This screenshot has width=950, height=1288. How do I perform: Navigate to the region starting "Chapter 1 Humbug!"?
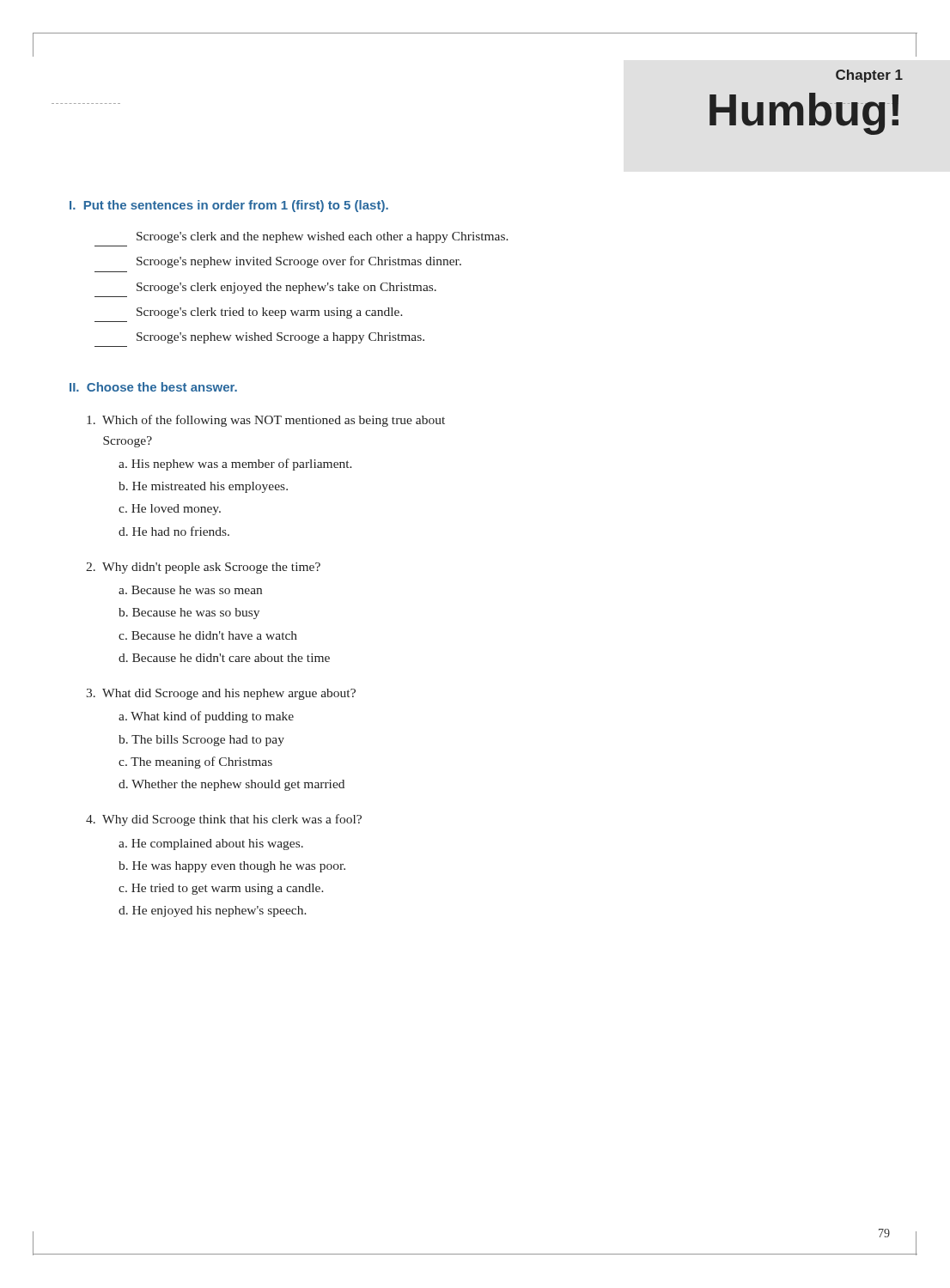tap(805, 101)
